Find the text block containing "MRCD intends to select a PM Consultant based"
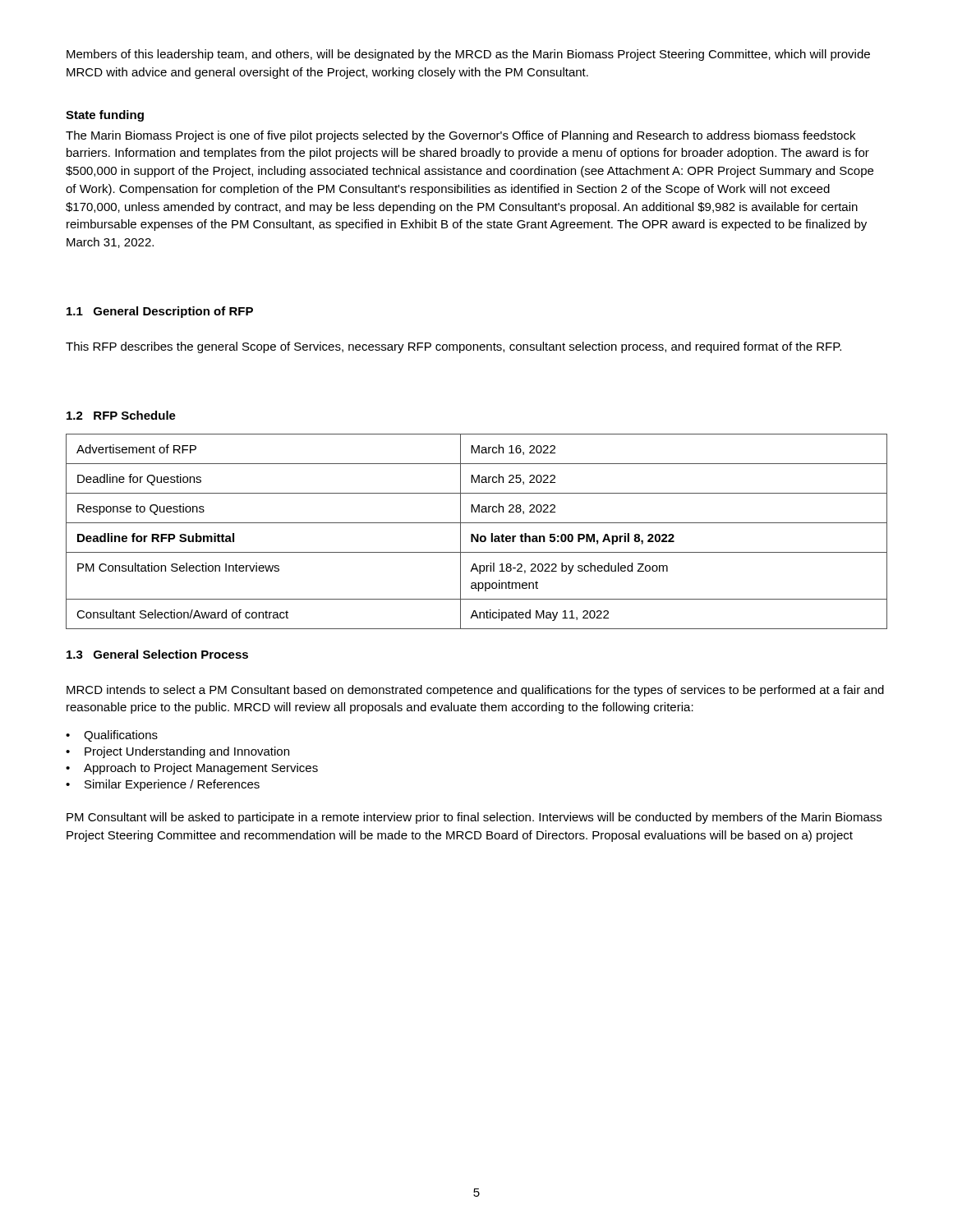This screenshot has height=1232, width=953. point(476,698)
